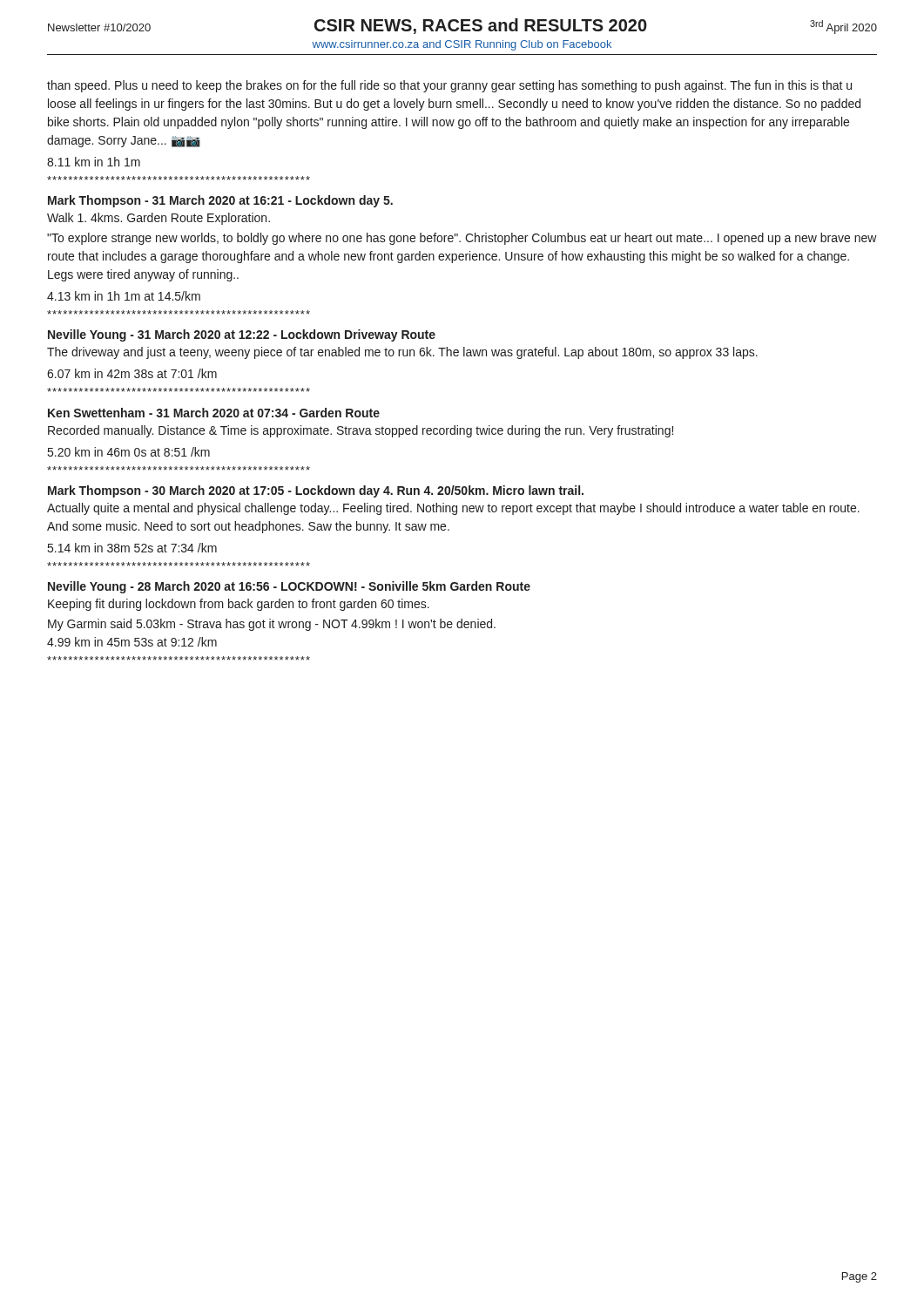
Task: Click on the text block starting "Keeping fit during lockdown"
Action: [238, 604]
